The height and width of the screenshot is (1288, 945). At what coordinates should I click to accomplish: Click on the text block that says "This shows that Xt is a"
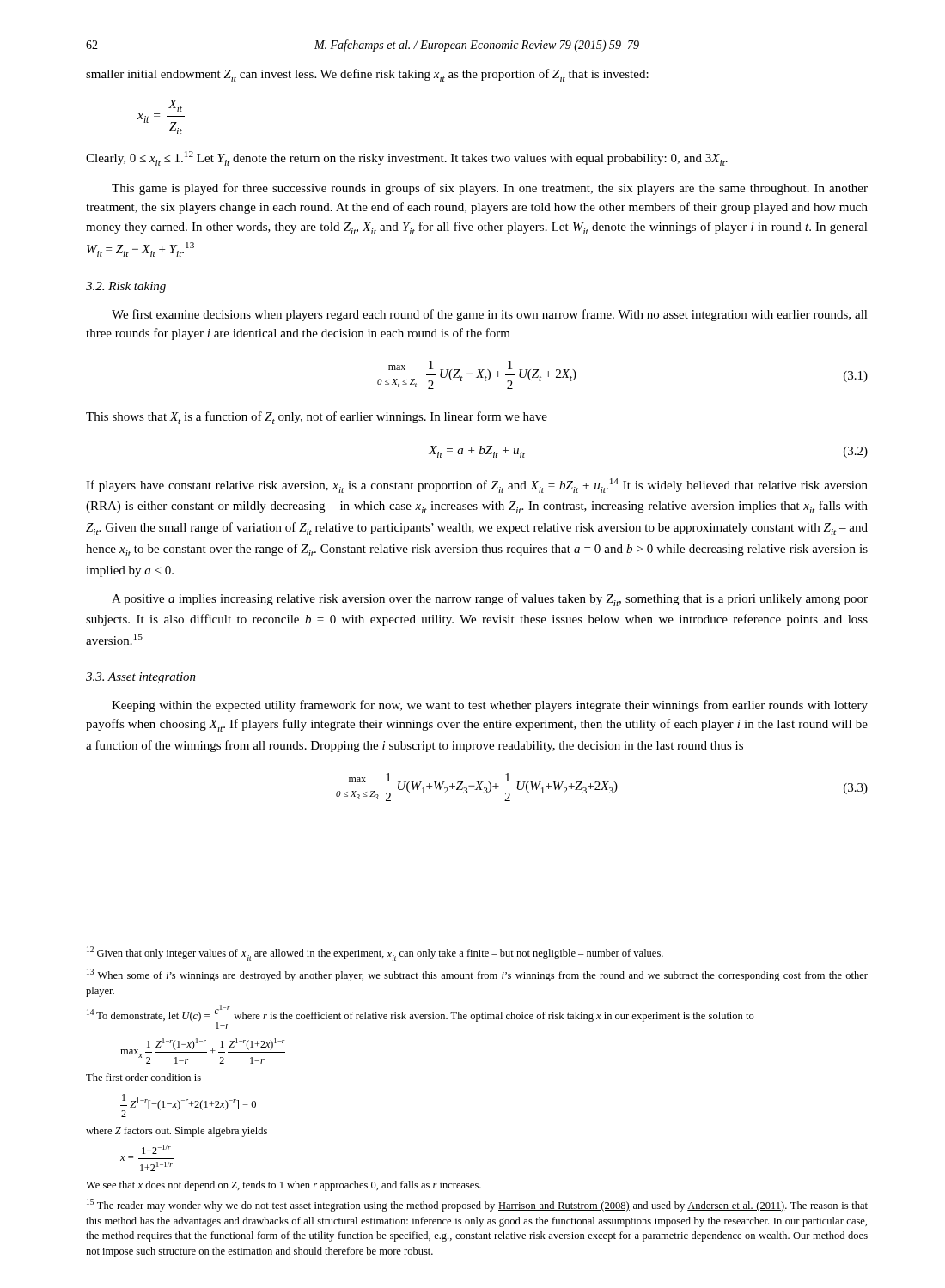tap(477, 417)
